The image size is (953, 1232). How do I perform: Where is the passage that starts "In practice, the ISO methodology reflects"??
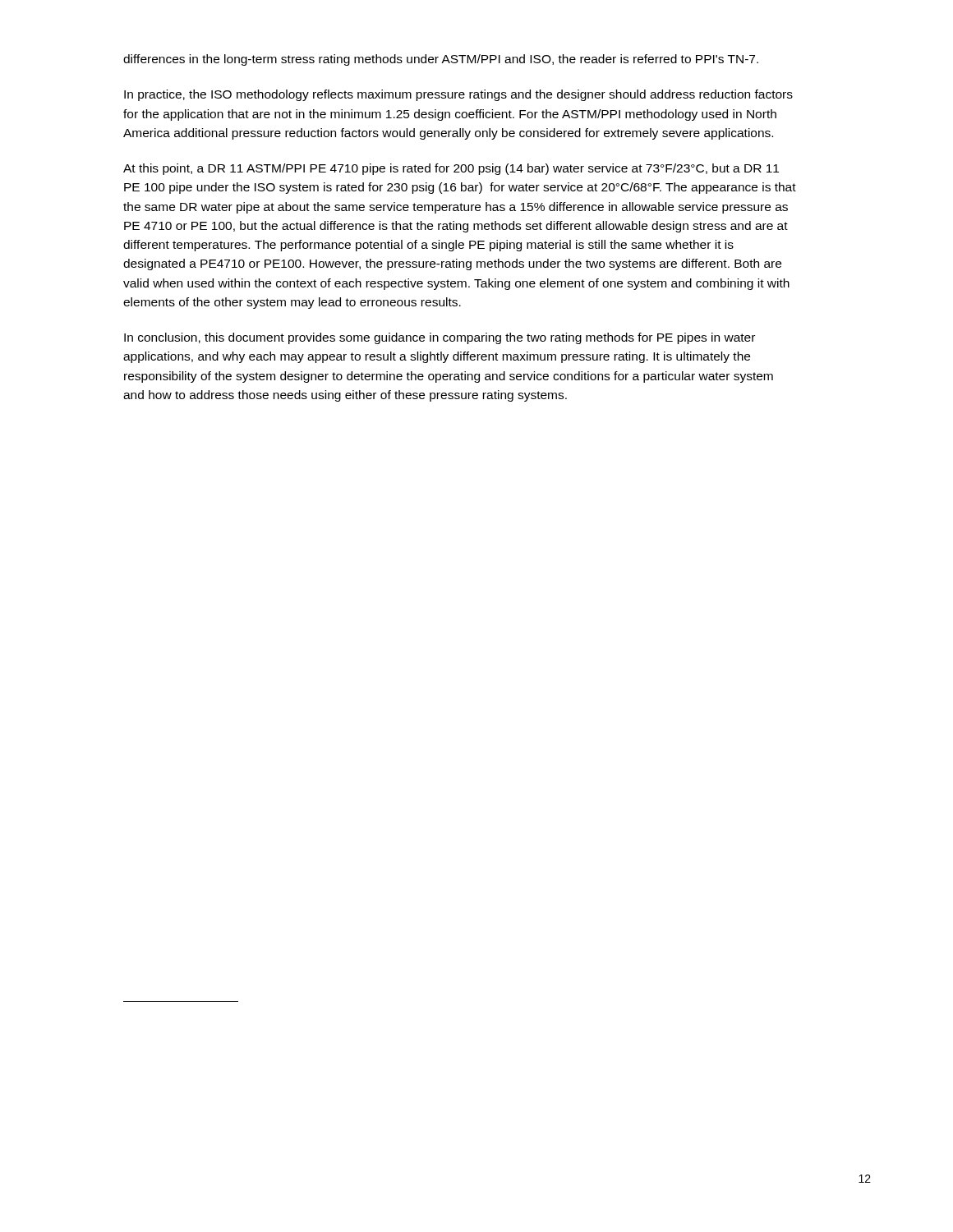[x=458, y=113]
